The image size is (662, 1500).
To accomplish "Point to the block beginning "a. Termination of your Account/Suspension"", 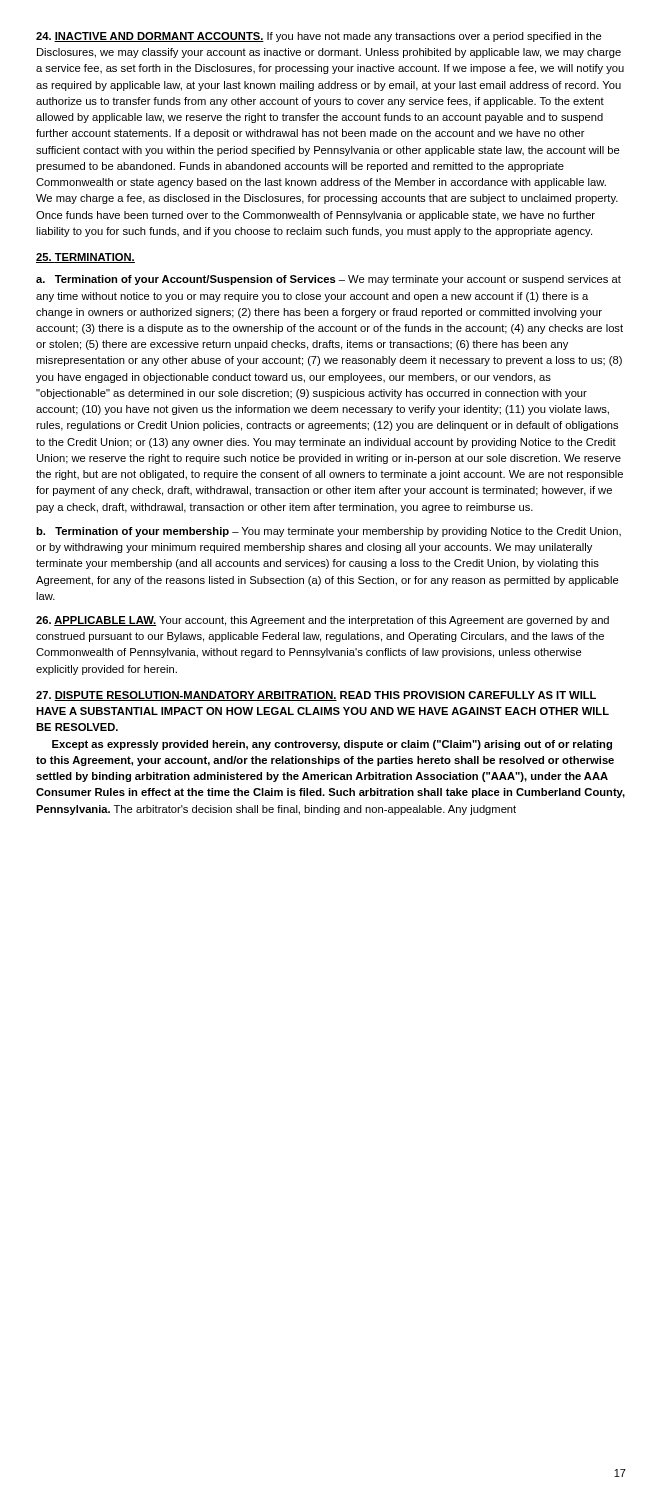I will [331, 393].
